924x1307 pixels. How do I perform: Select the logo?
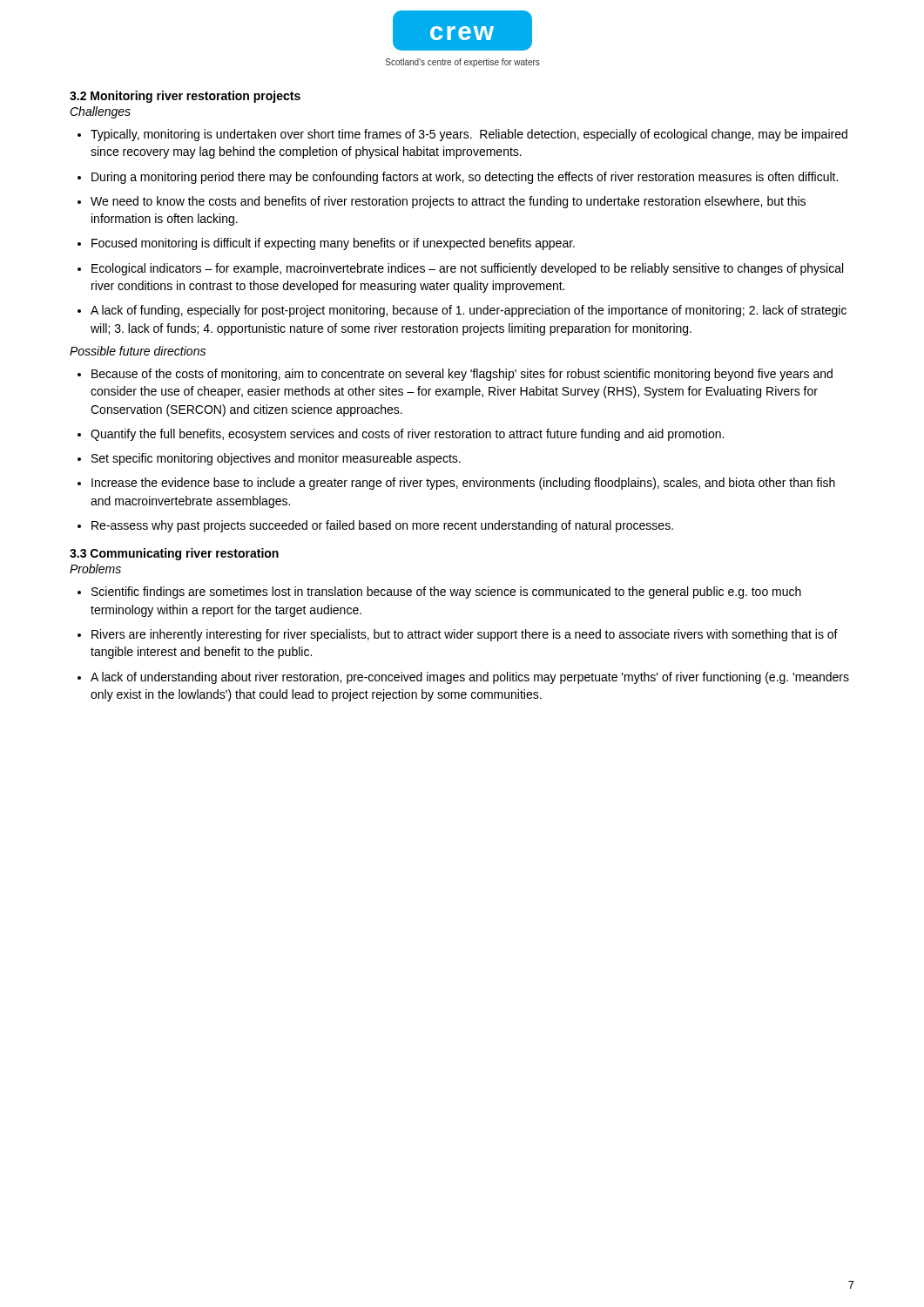462,43
